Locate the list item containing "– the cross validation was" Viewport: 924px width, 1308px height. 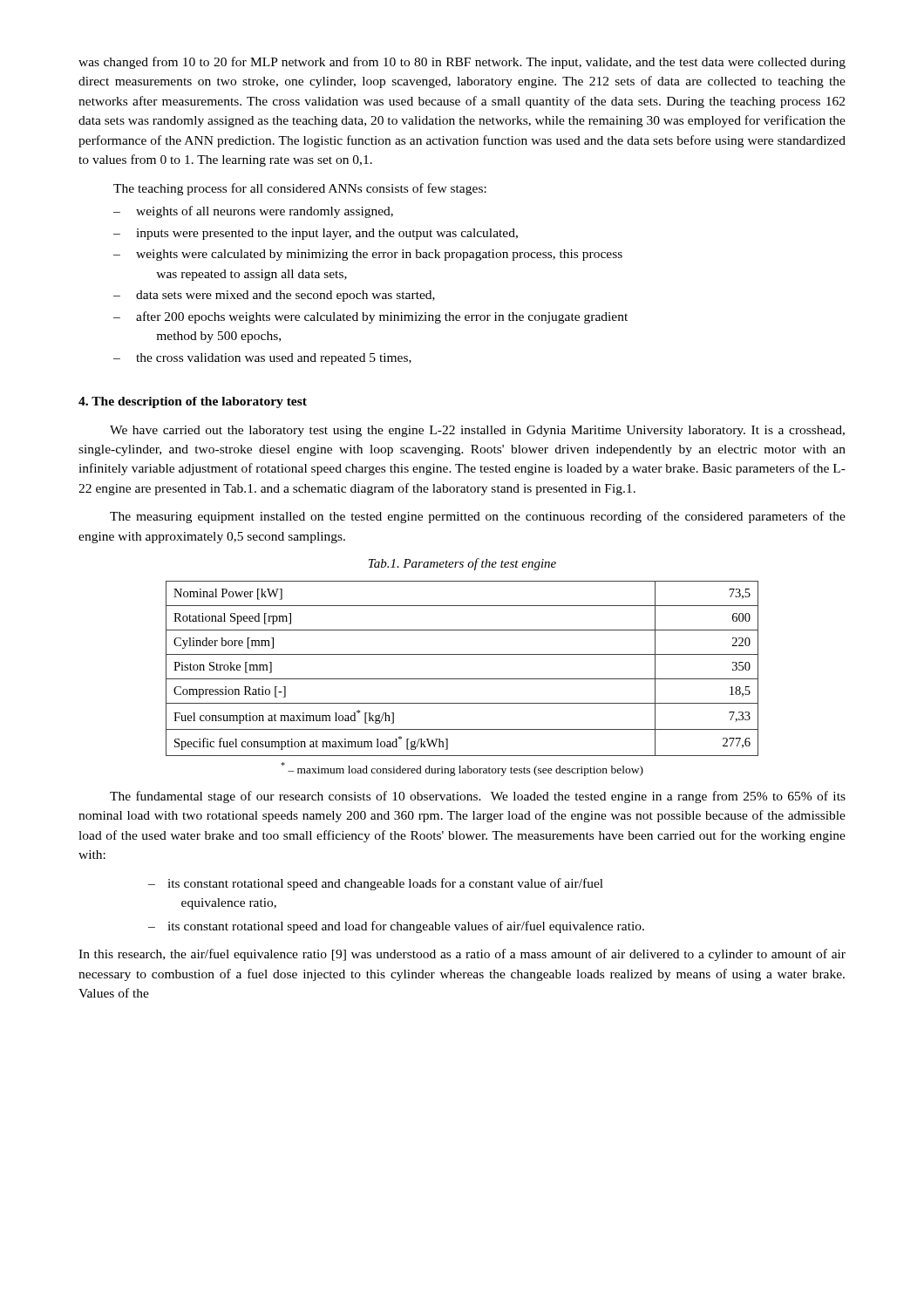(x=263, y=357)
